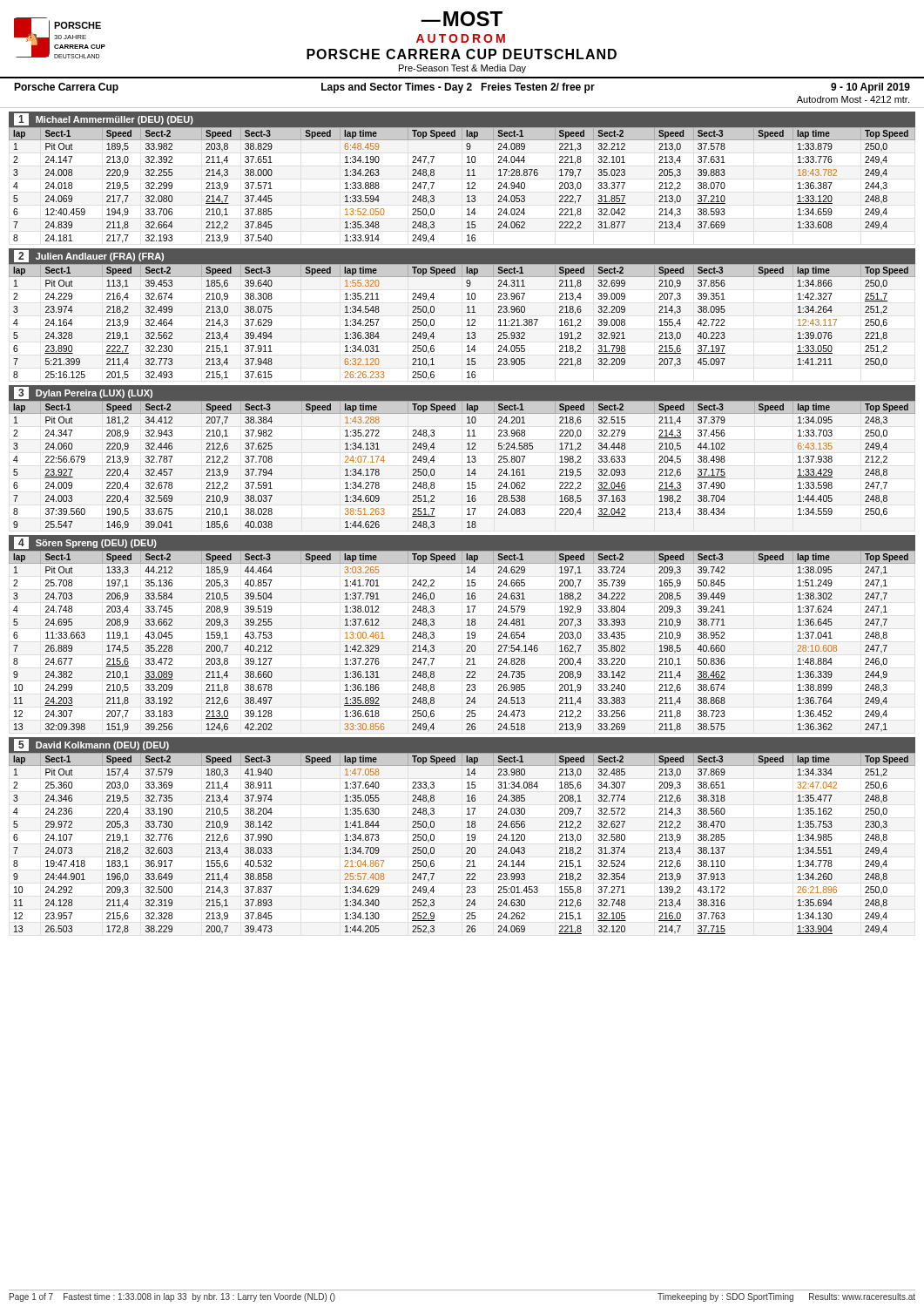Locate the title with the text "Porsche Carrera Cup"

66,87
